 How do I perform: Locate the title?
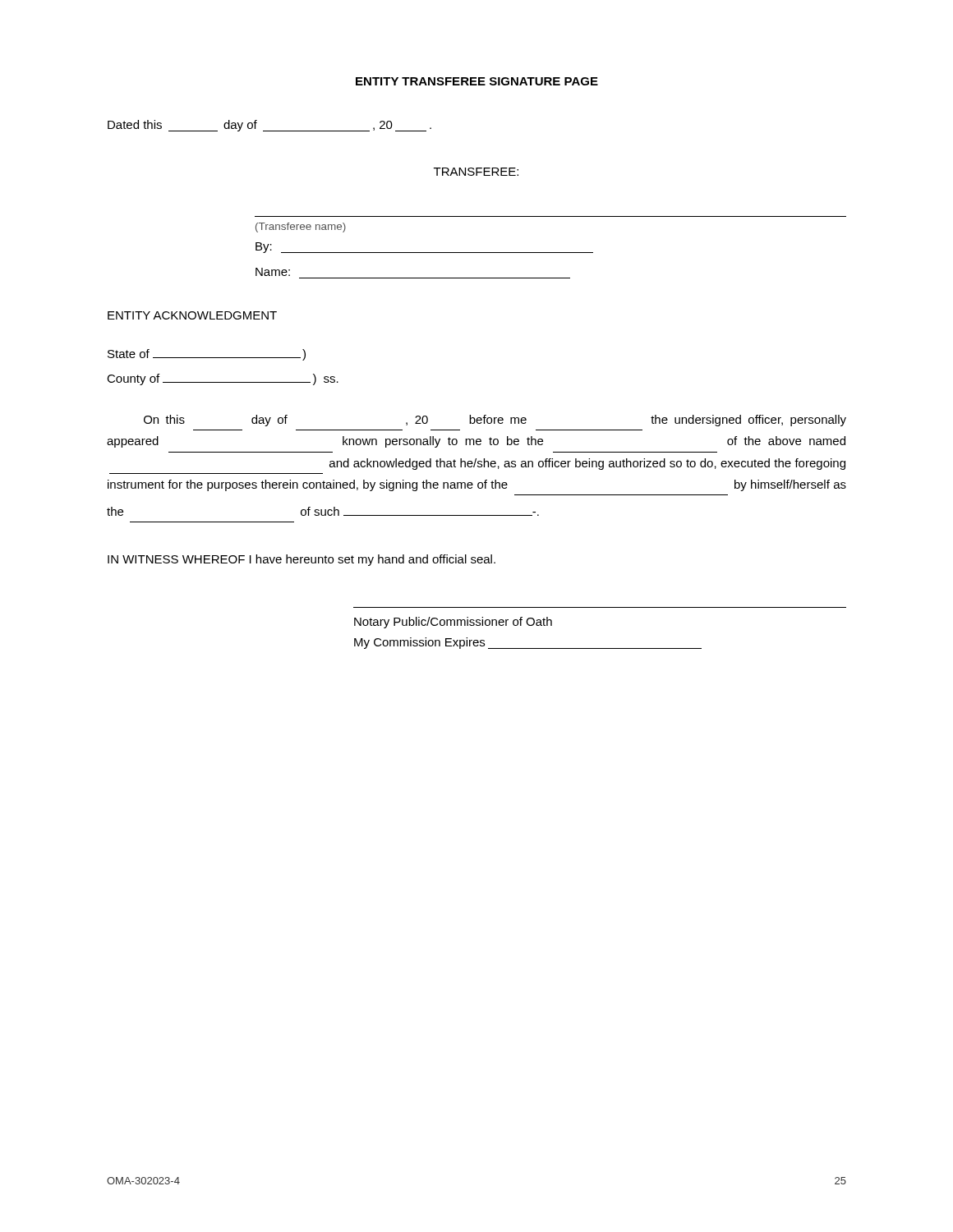(x=476, y=81)
